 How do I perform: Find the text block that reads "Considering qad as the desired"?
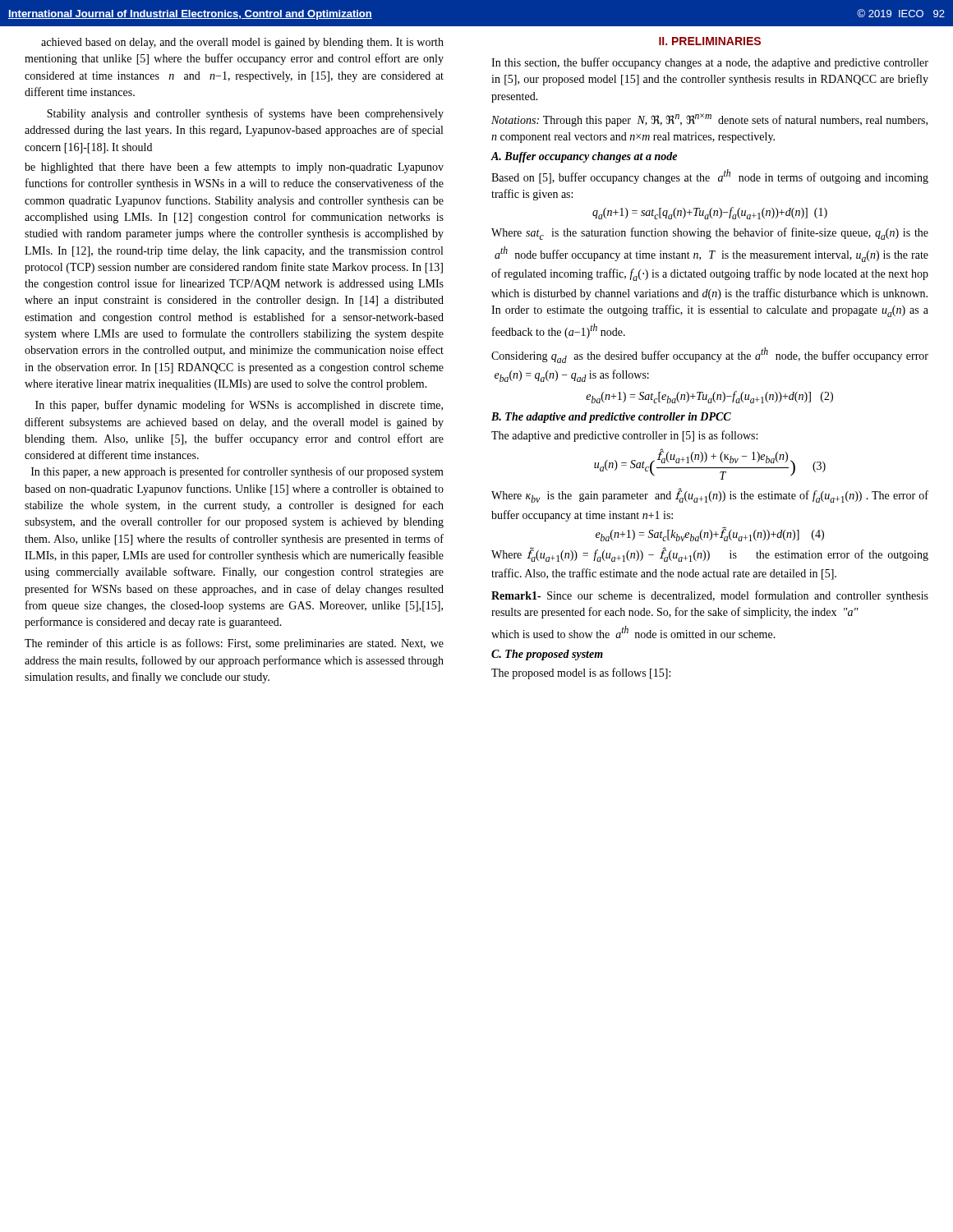point(710,366)
